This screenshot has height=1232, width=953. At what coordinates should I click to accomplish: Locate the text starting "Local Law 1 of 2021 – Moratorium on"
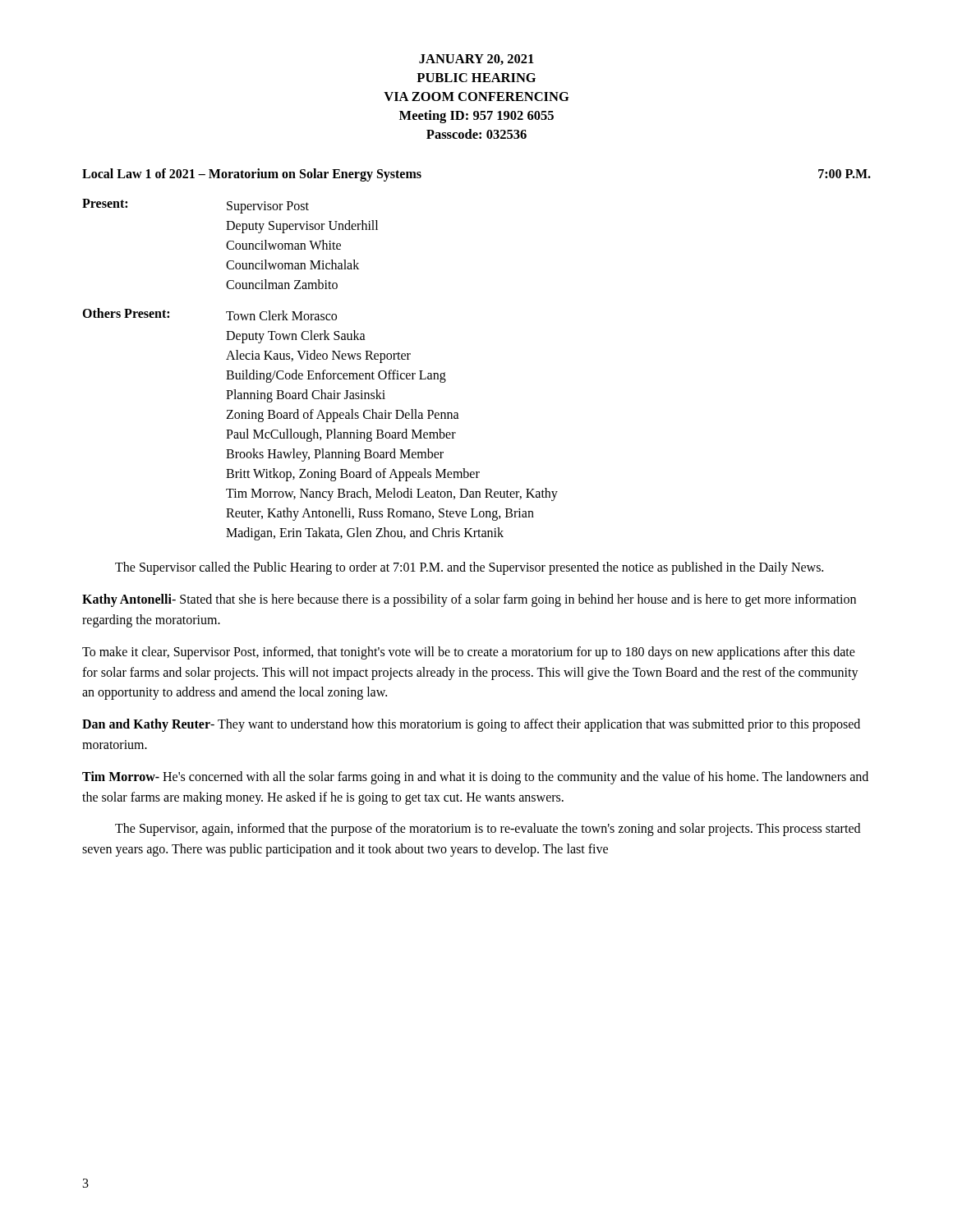pos(253,175)
